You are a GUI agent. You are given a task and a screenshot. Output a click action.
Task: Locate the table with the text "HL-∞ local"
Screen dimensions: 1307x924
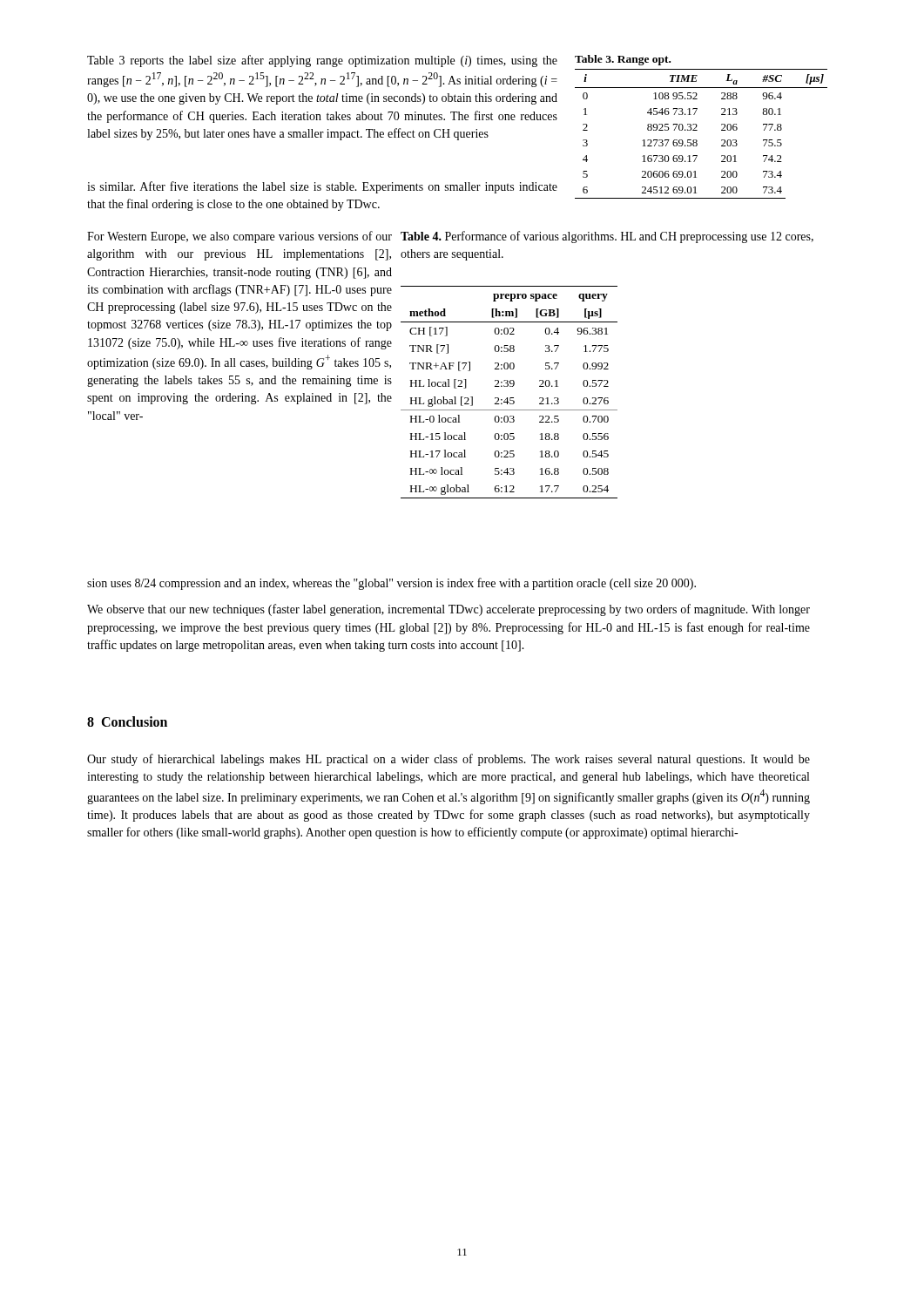[618, 392]
